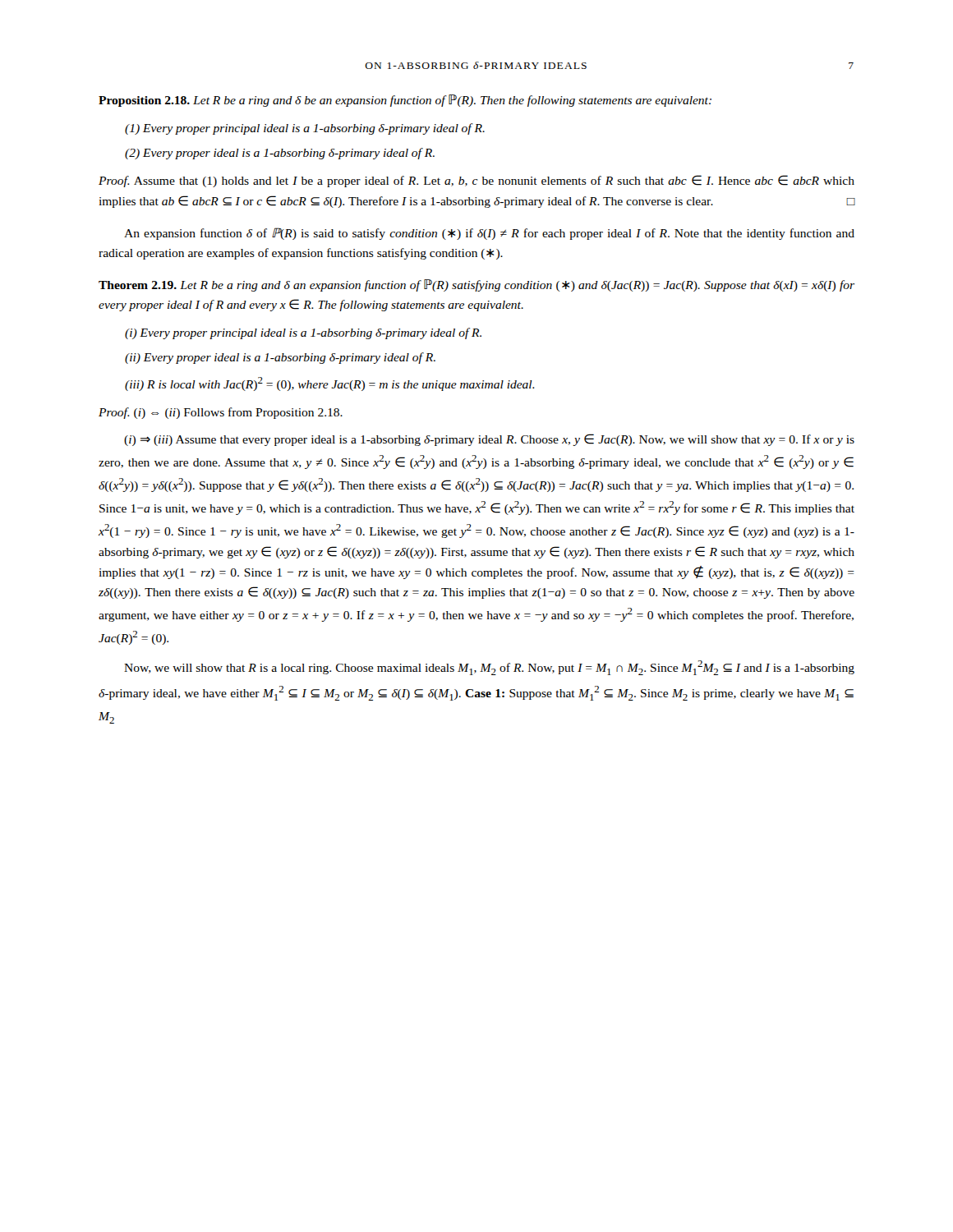This screenshot has width=953, height=1232.
Task: Click the passage that begins "(ii) Every proper ideal is a 1-absorbing"
Action: 280,358
